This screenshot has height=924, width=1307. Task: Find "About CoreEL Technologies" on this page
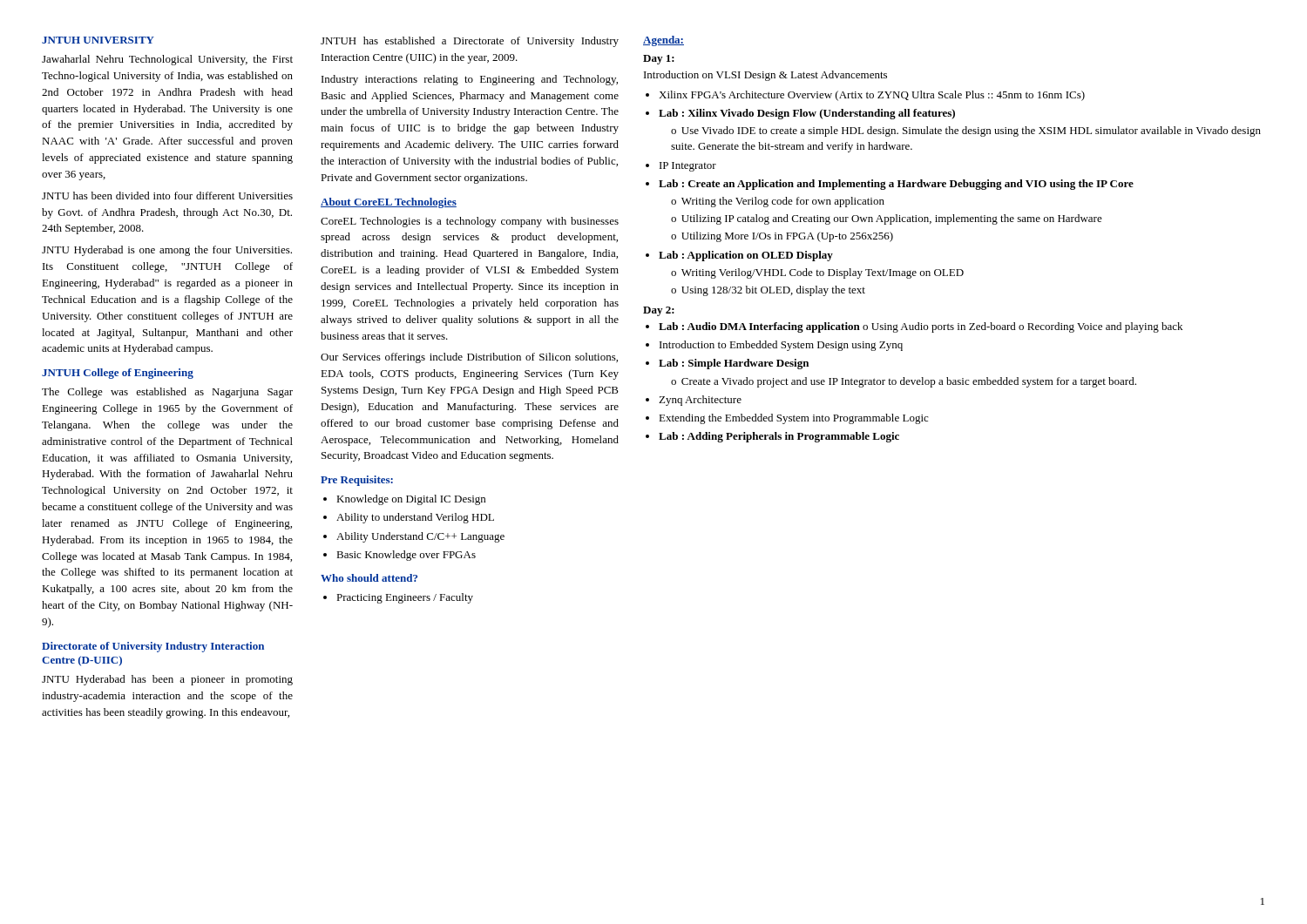point(389,201)
